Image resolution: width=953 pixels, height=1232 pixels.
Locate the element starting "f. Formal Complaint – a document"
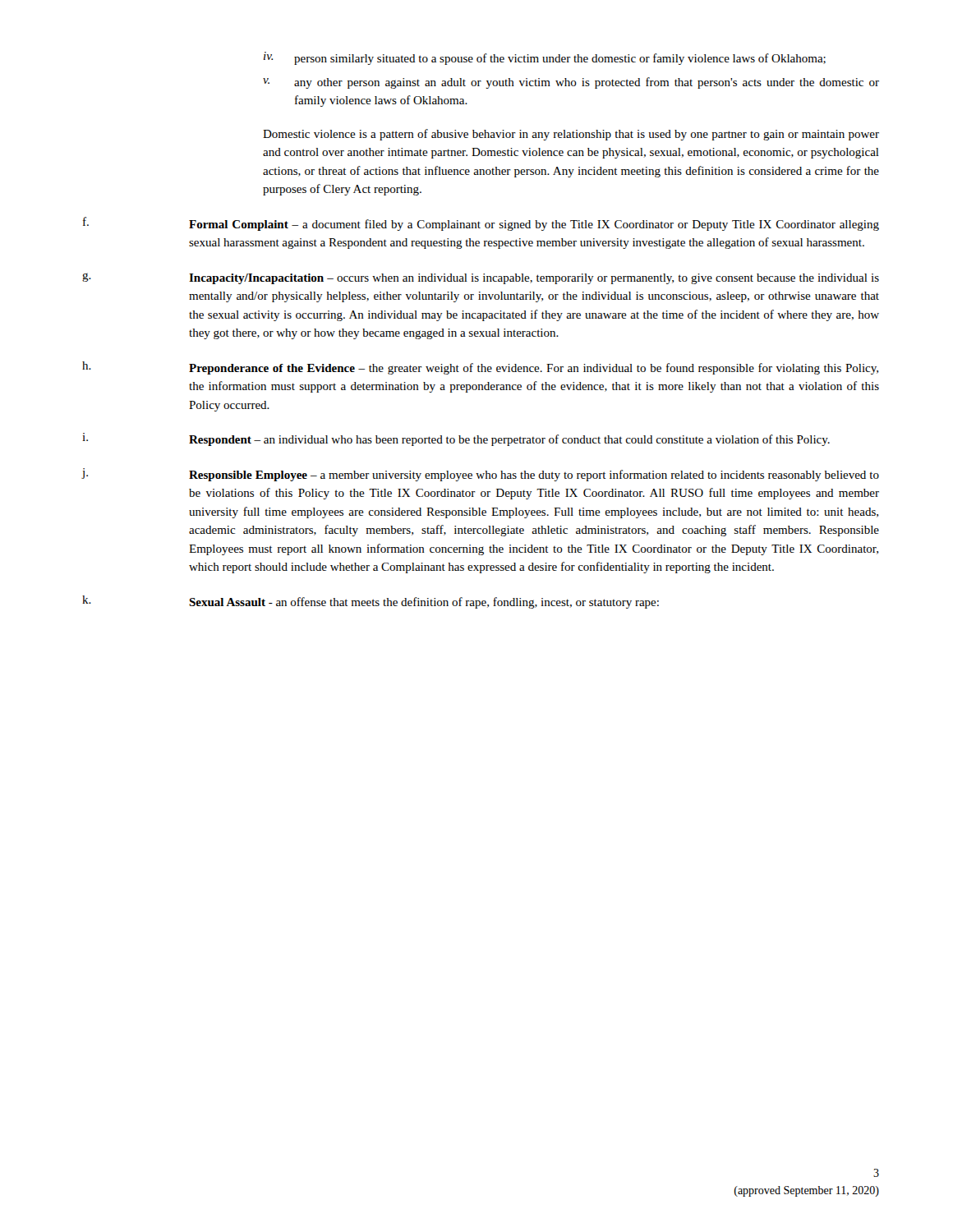[x=481, y=233]
